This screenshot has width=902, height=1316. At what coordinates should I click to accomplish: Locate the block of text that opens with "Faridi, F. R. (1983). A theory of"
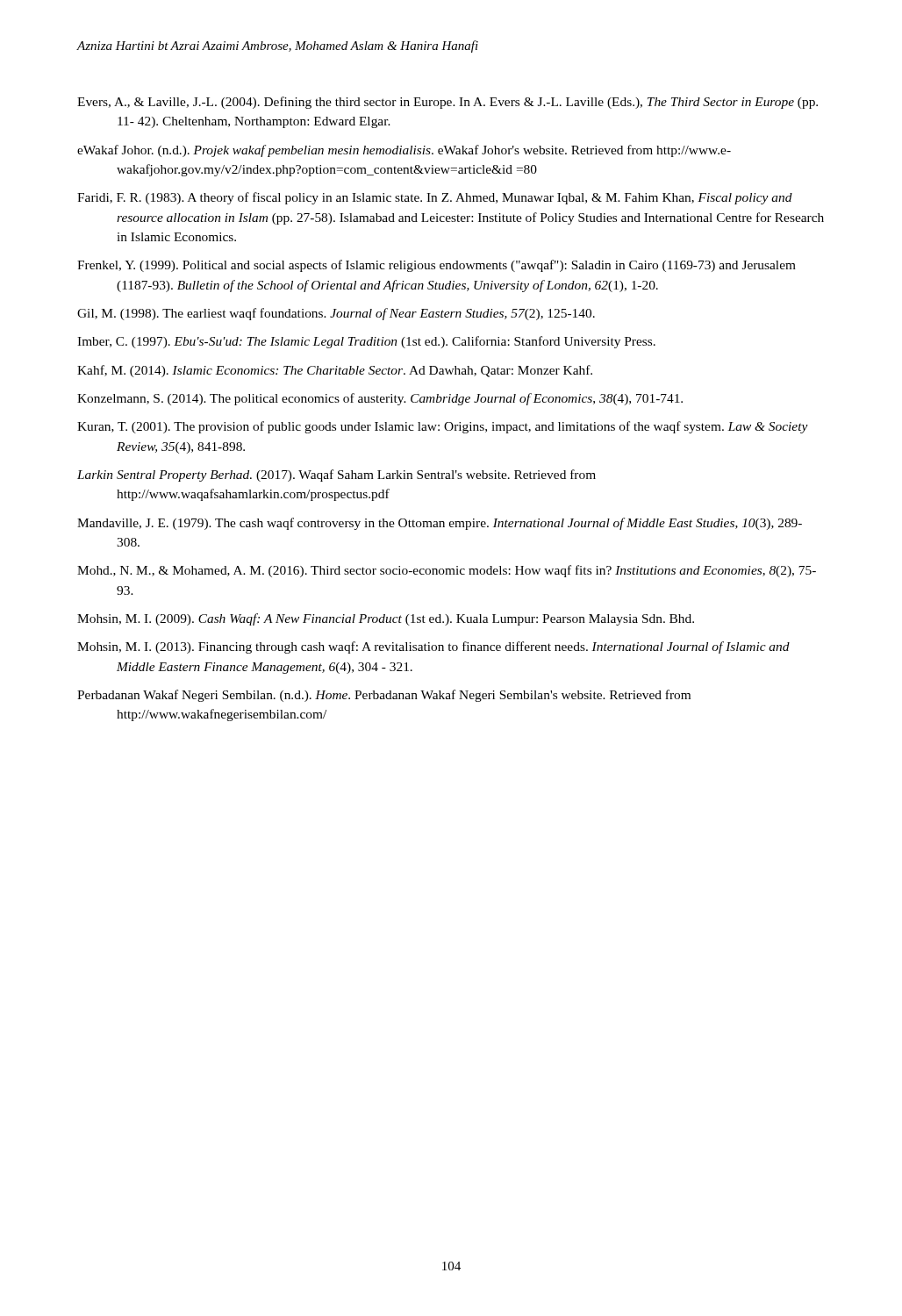pos(451,217)
